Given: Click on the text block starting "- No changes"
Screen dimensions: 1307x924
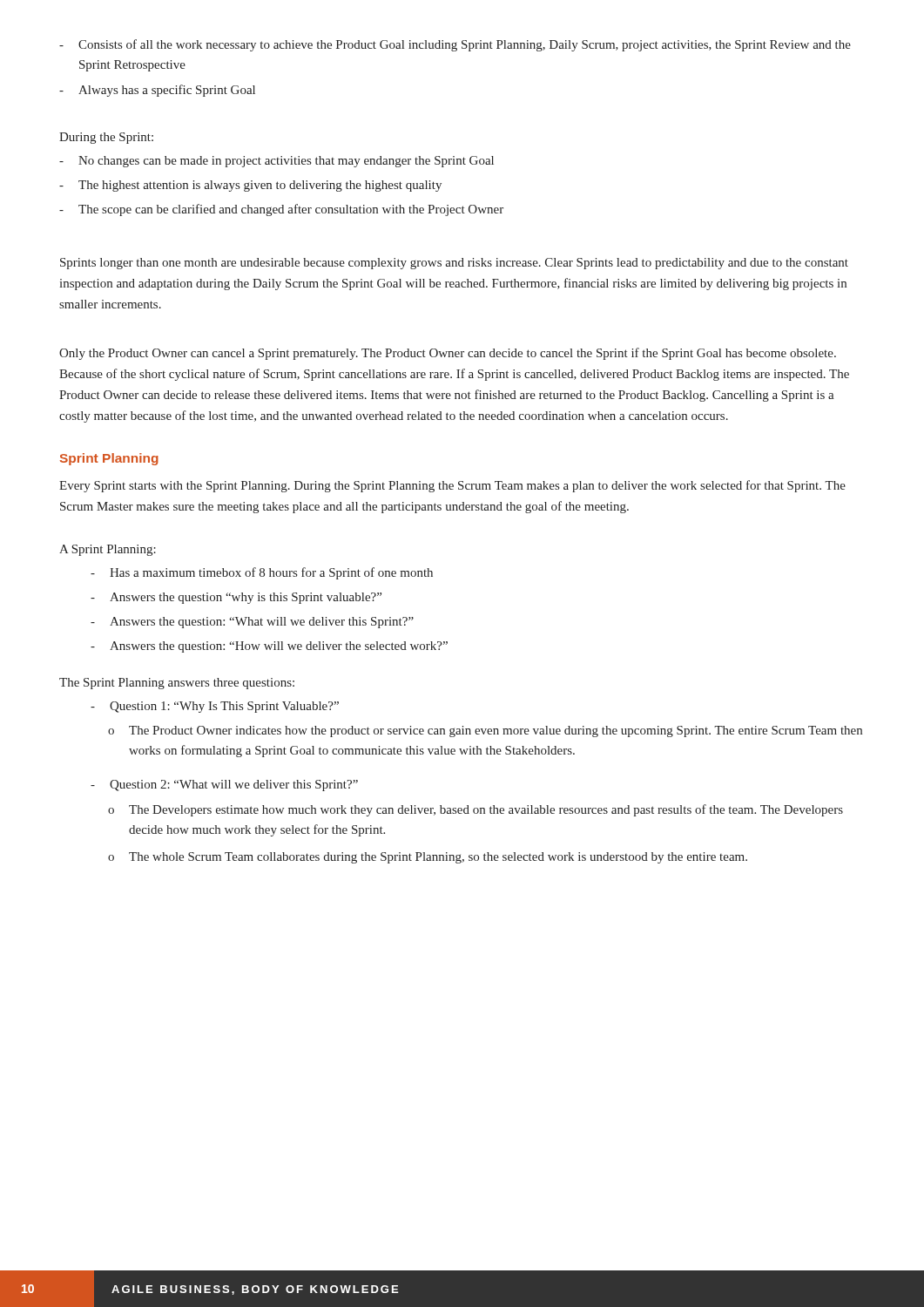Looking at the screenshot, I should tap(462, 161).
